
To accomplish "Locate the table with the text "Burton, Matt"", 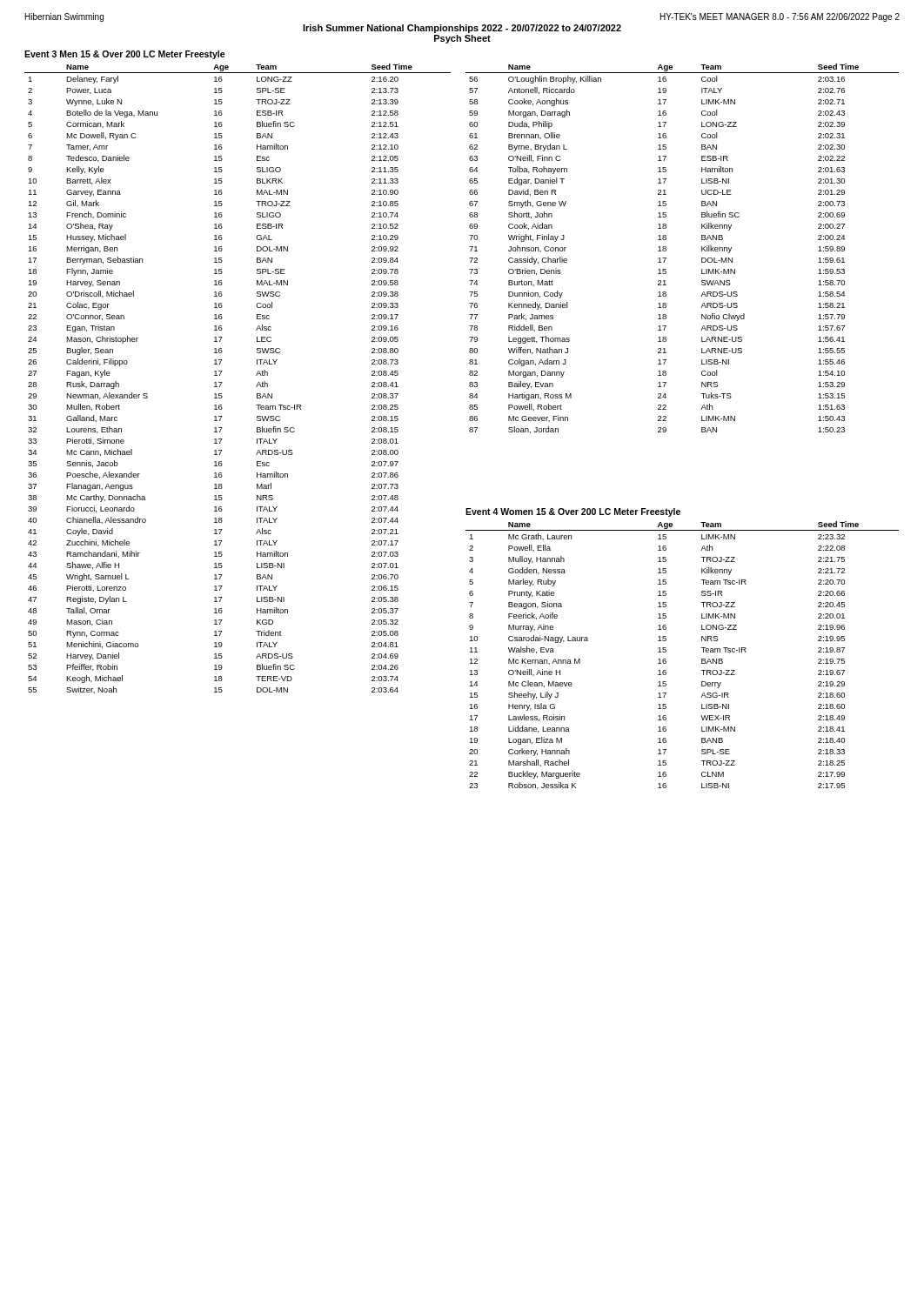I will click(682, 248).
